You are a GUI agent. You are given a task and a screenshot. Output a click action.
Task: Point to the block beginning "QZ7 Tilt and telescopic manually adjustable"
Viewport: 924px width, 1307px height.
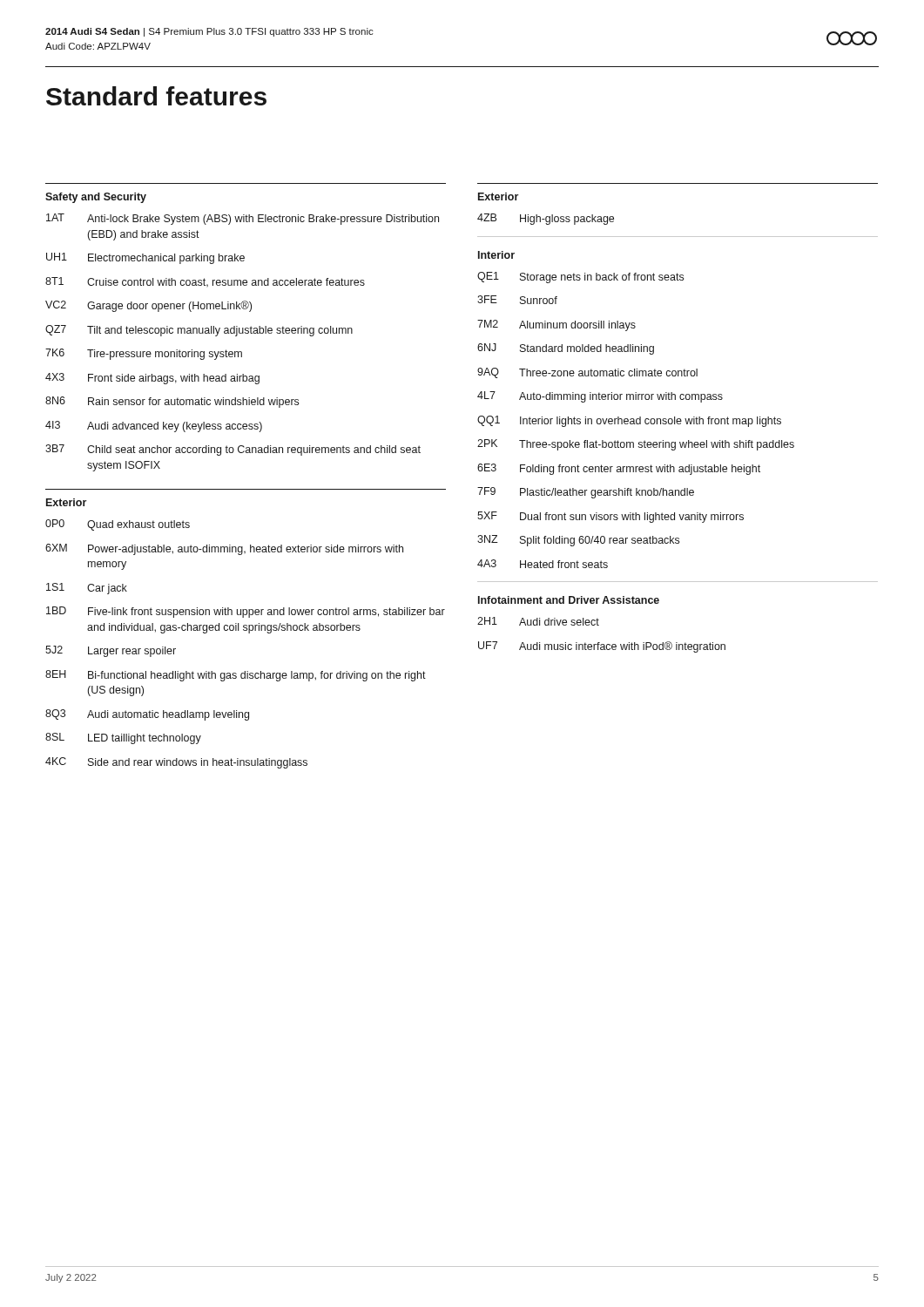click(x=199, y=330)
